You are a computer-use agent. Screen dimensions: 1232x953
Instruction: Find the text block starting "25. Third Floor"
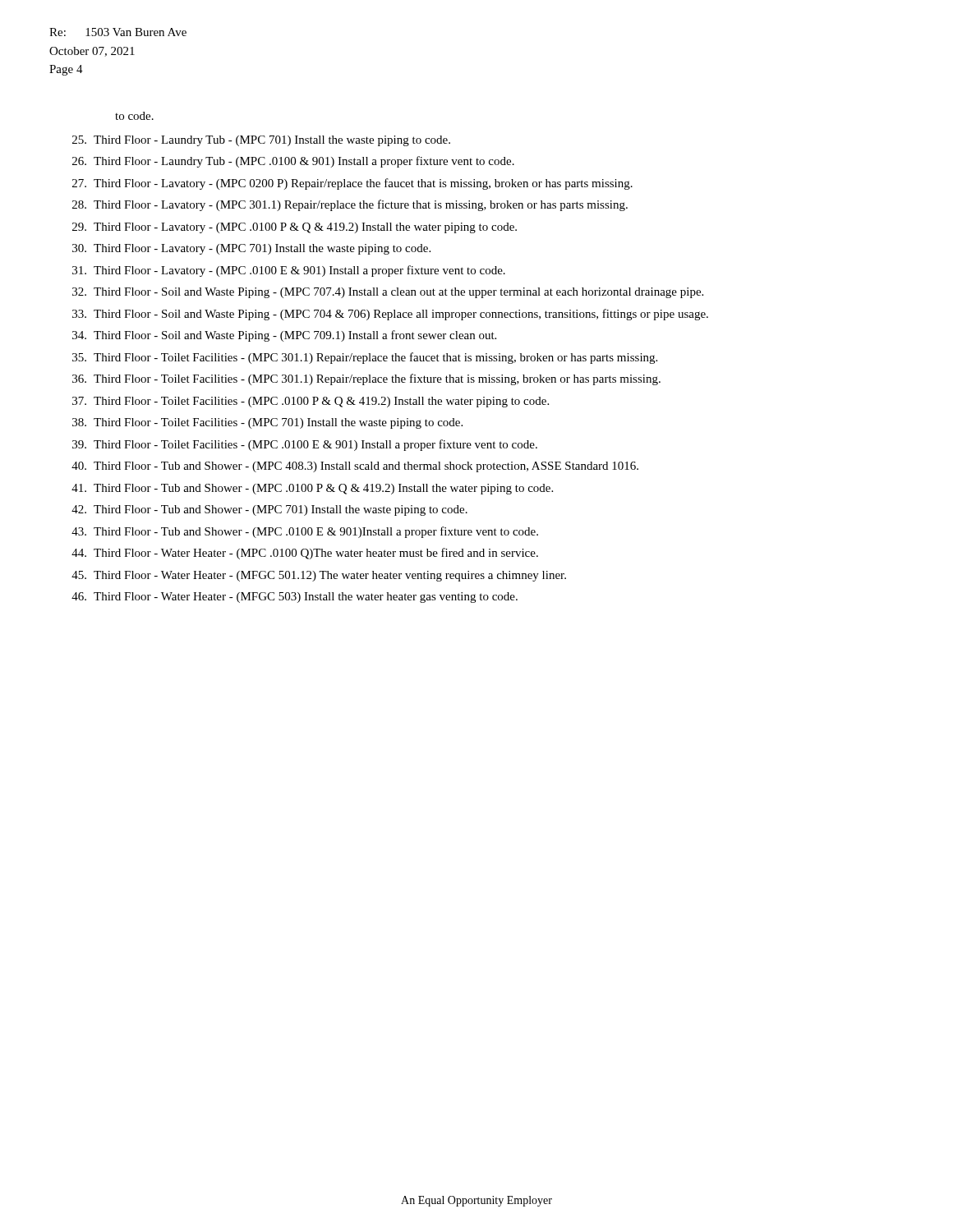261,141
